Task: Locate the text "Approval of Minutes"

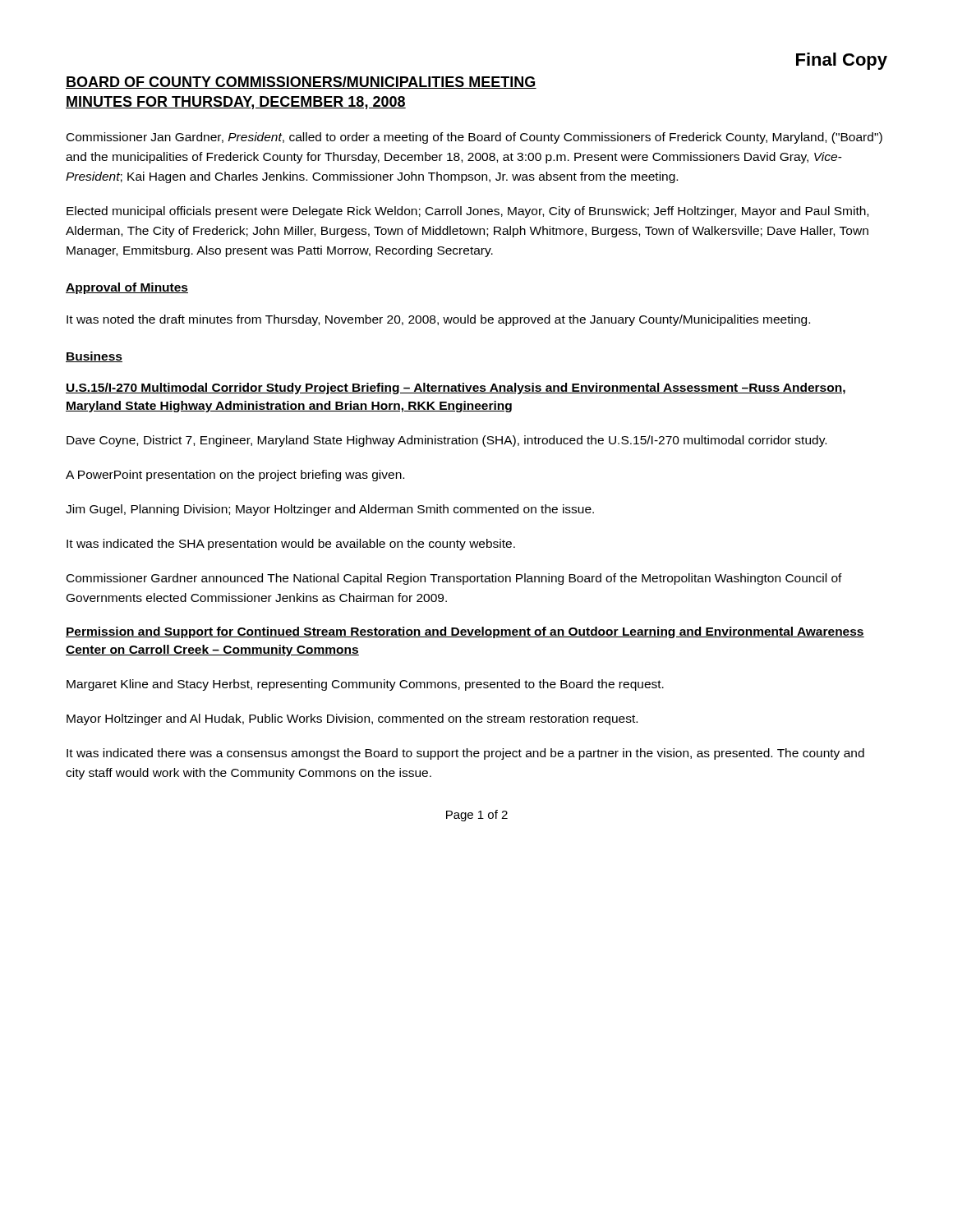Action: click(x=127, y=287)
